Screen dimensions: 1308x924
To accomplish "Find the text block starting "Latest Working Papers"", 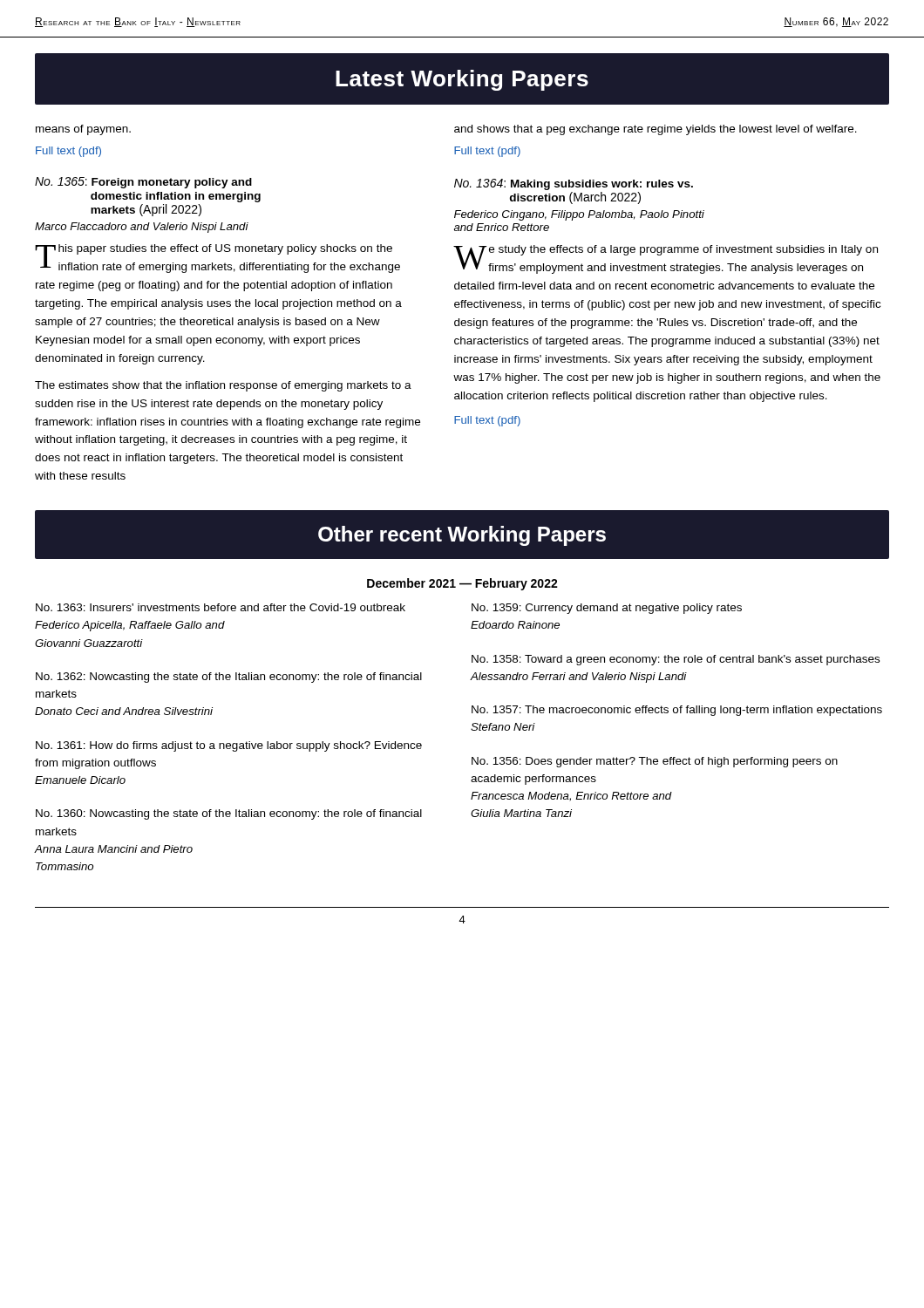I will click(x=462, y=79).
